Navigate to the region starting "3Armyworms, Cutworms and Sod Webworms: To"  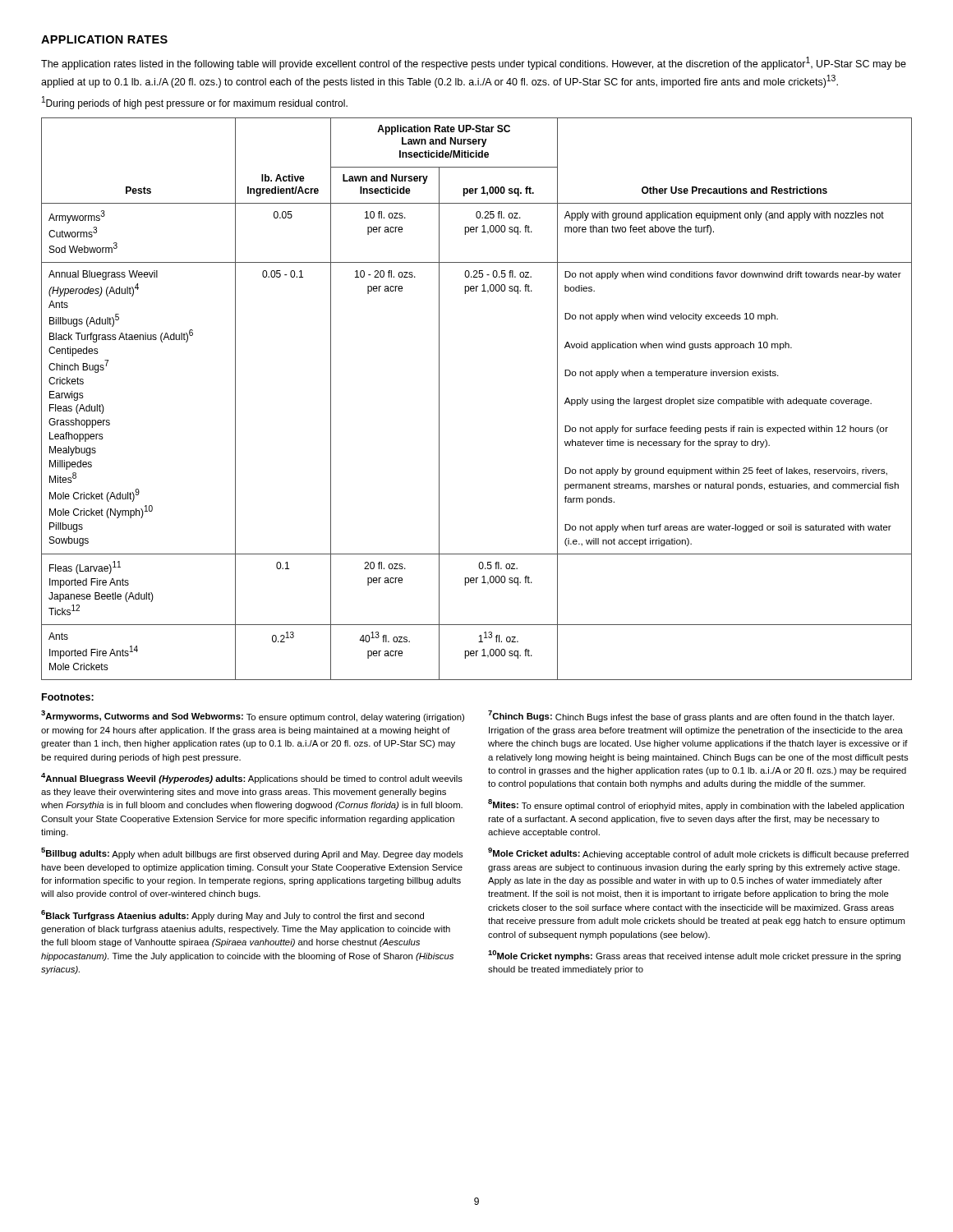(253, 735)
